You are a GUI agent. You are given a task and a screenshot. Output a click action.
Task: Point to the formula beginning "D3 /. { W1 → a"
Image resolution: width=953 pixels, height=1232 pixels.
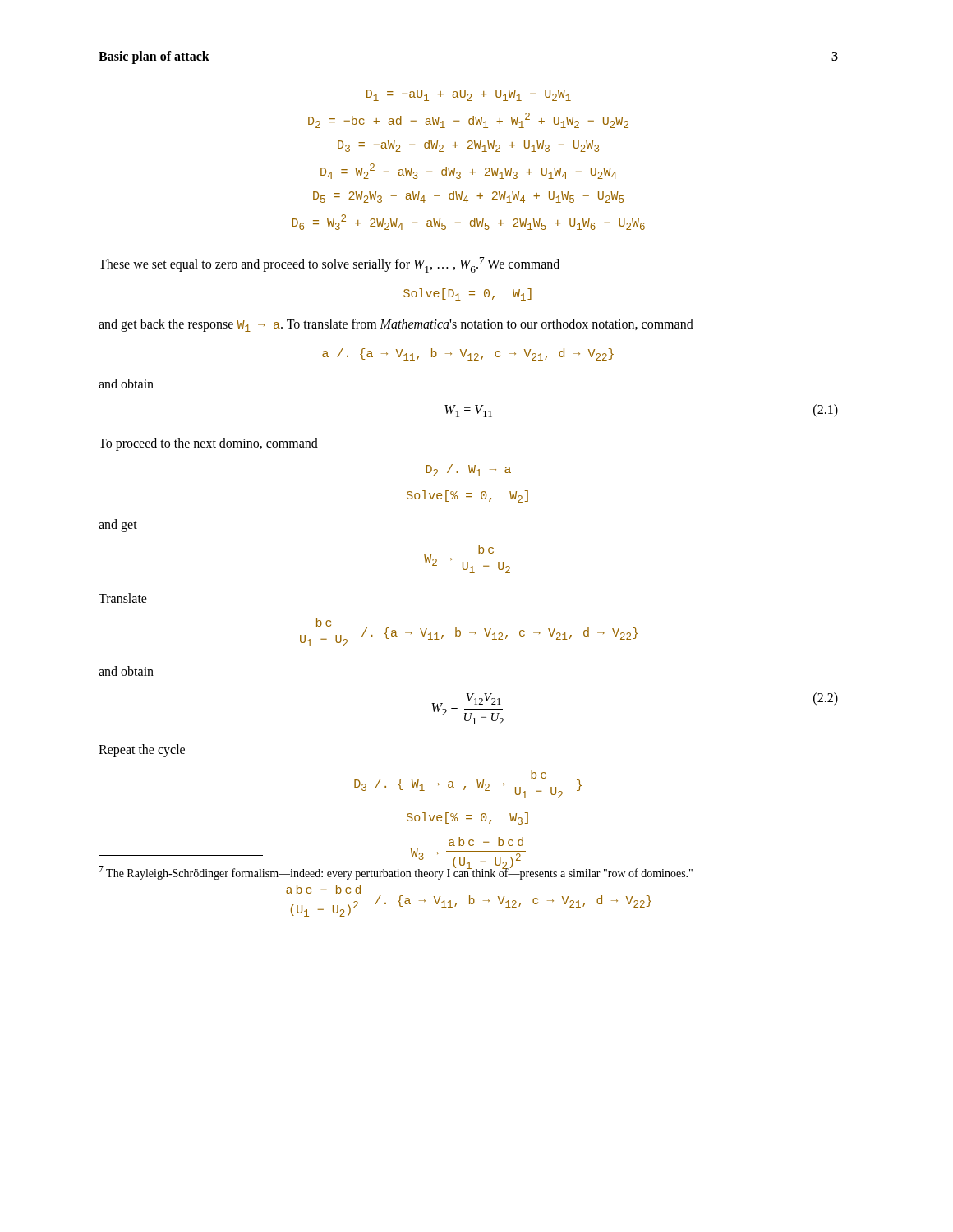(468, 785)
